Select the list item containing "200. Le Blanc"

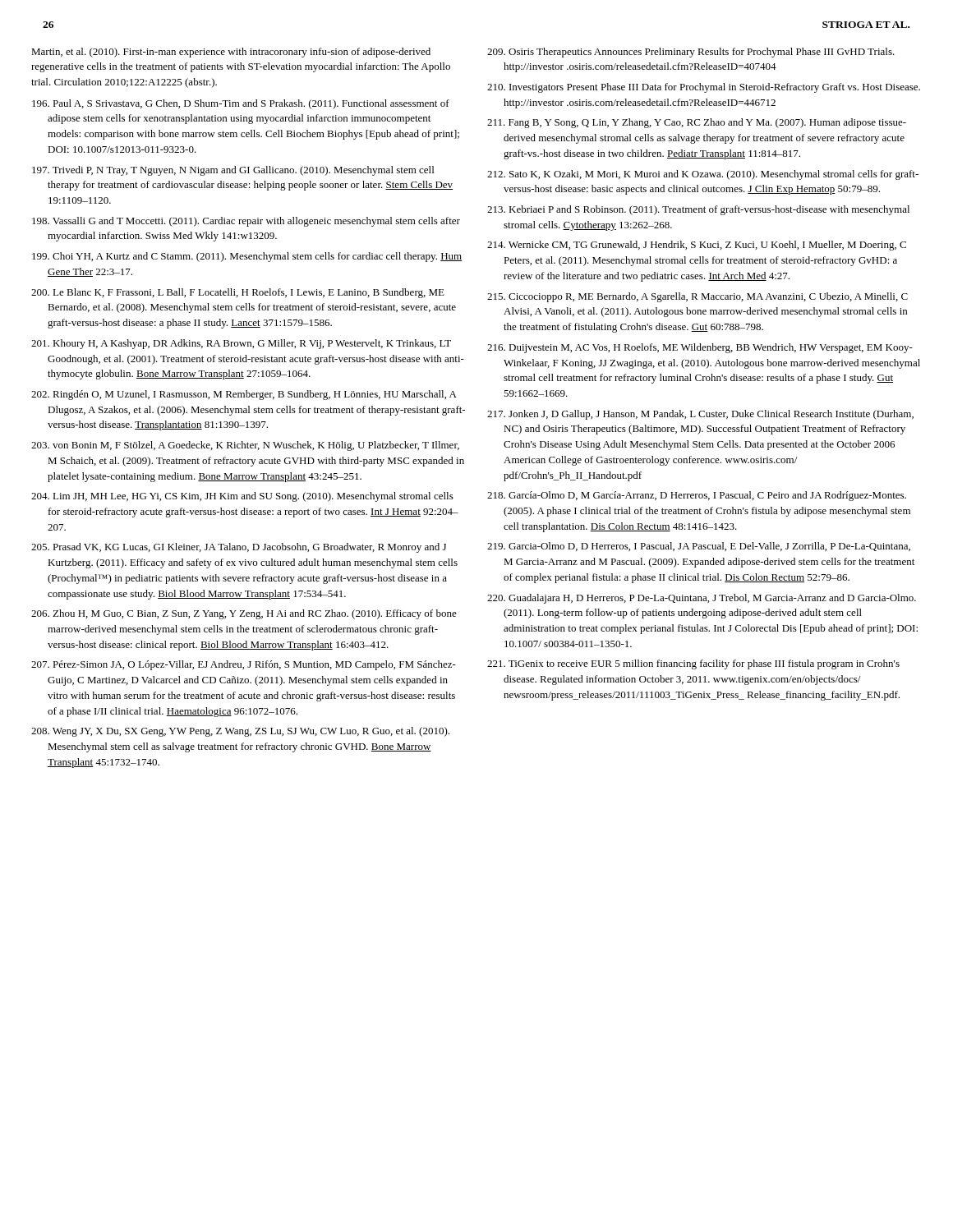(x=244, y=307)
